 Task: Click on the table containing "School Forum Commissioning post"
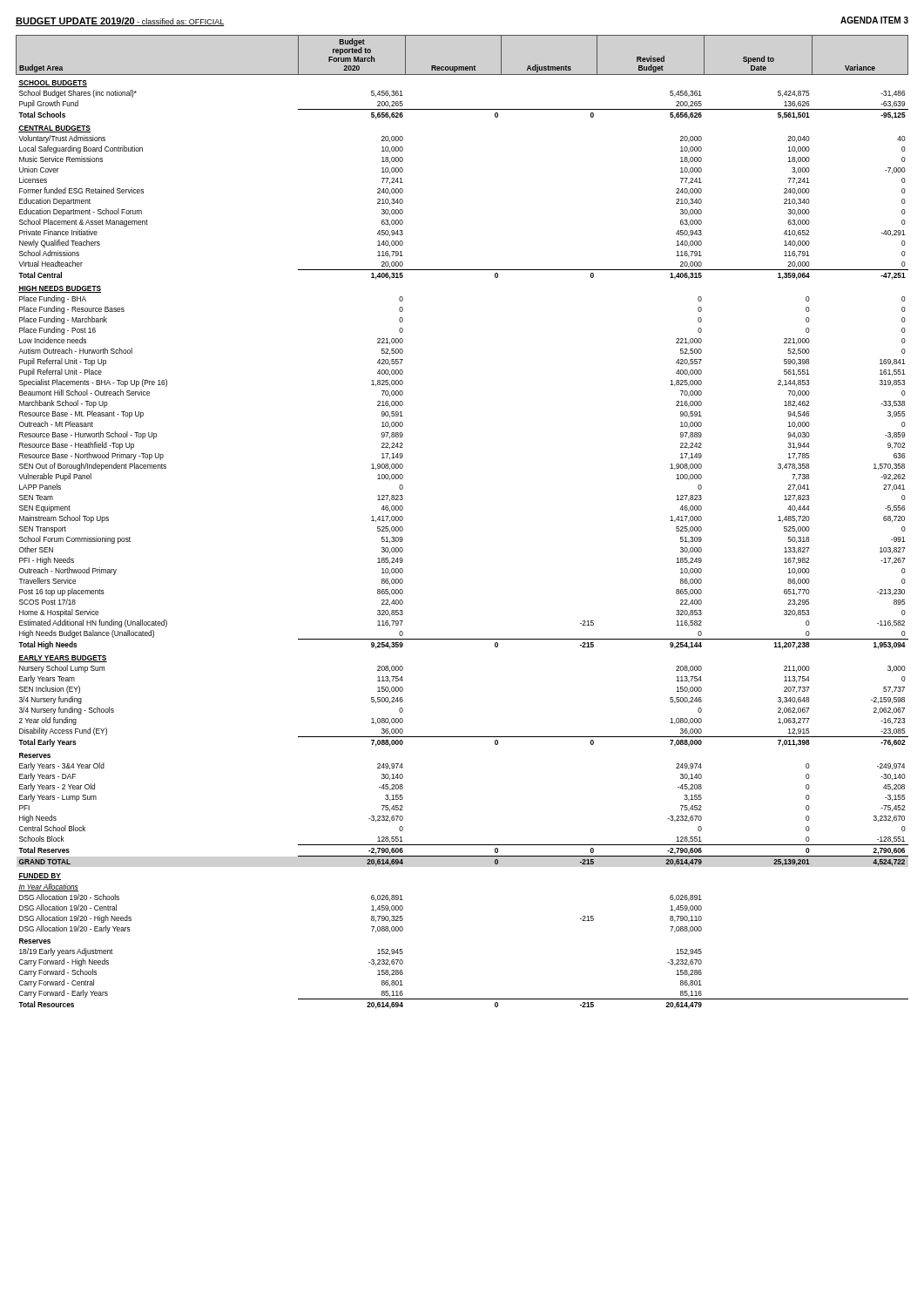click(x=462, y=522)
